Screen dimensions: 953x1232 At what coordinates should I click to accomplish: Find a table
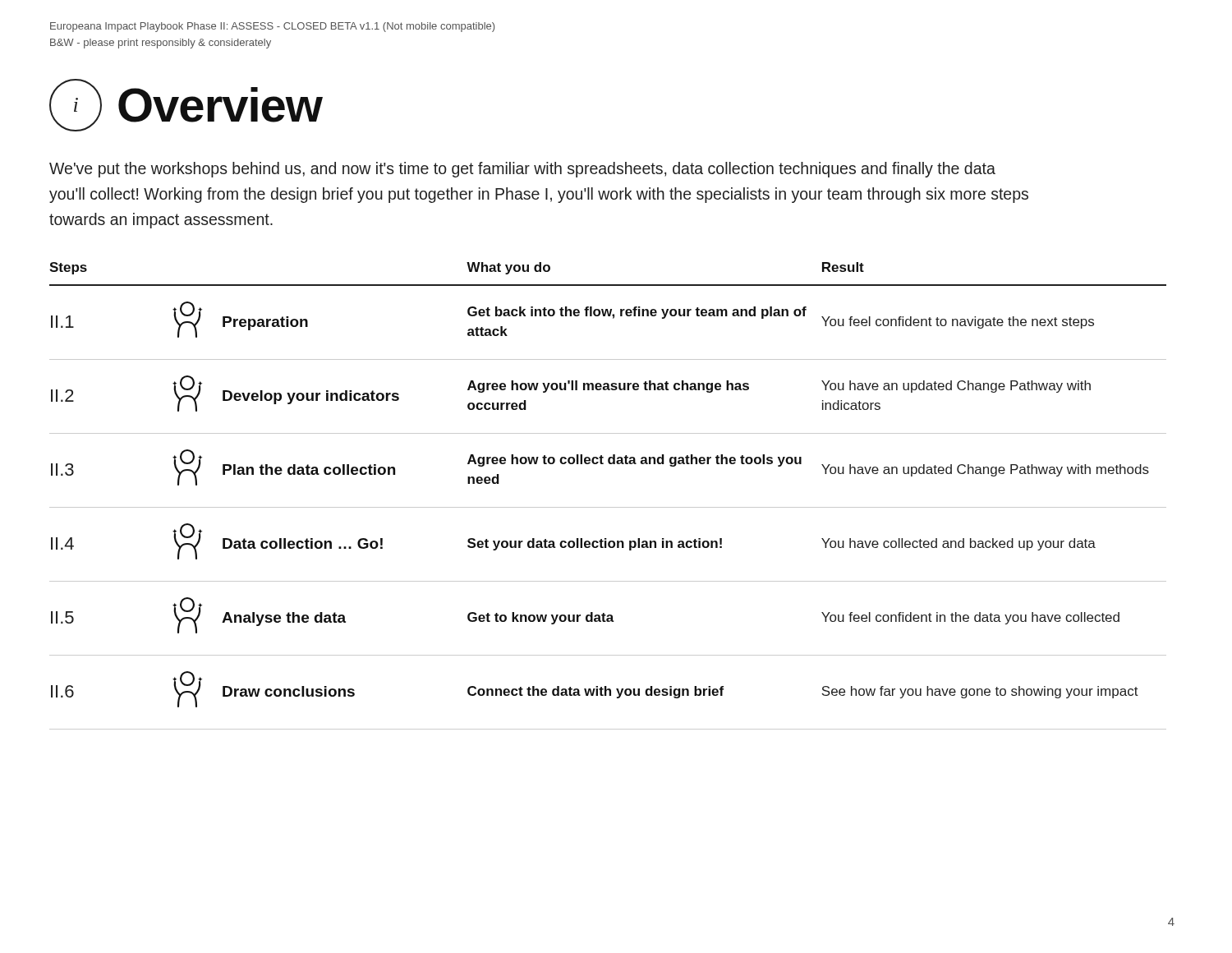[608, 494]
